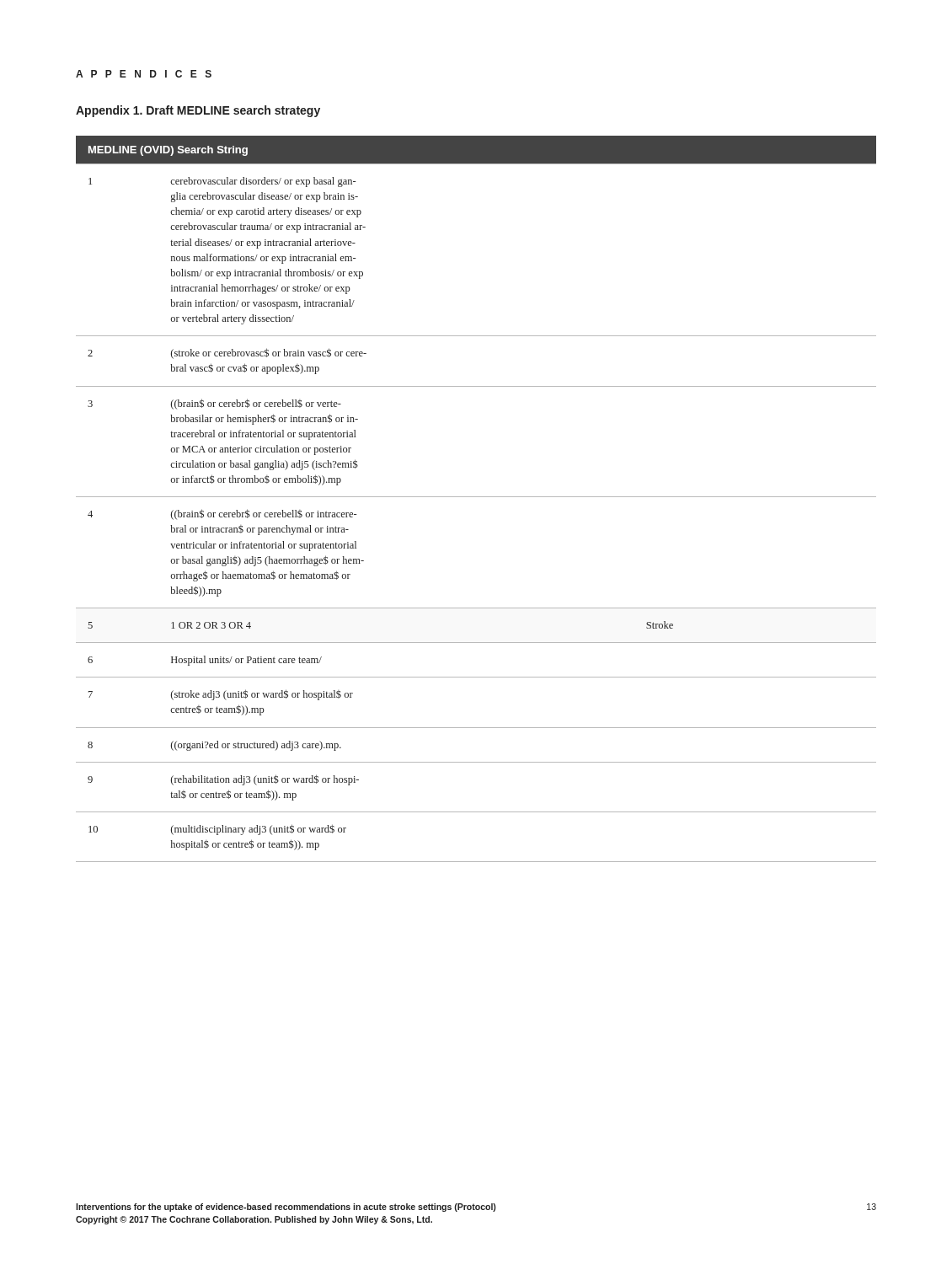Point to the block starting "A P P E N D I"

145,74
